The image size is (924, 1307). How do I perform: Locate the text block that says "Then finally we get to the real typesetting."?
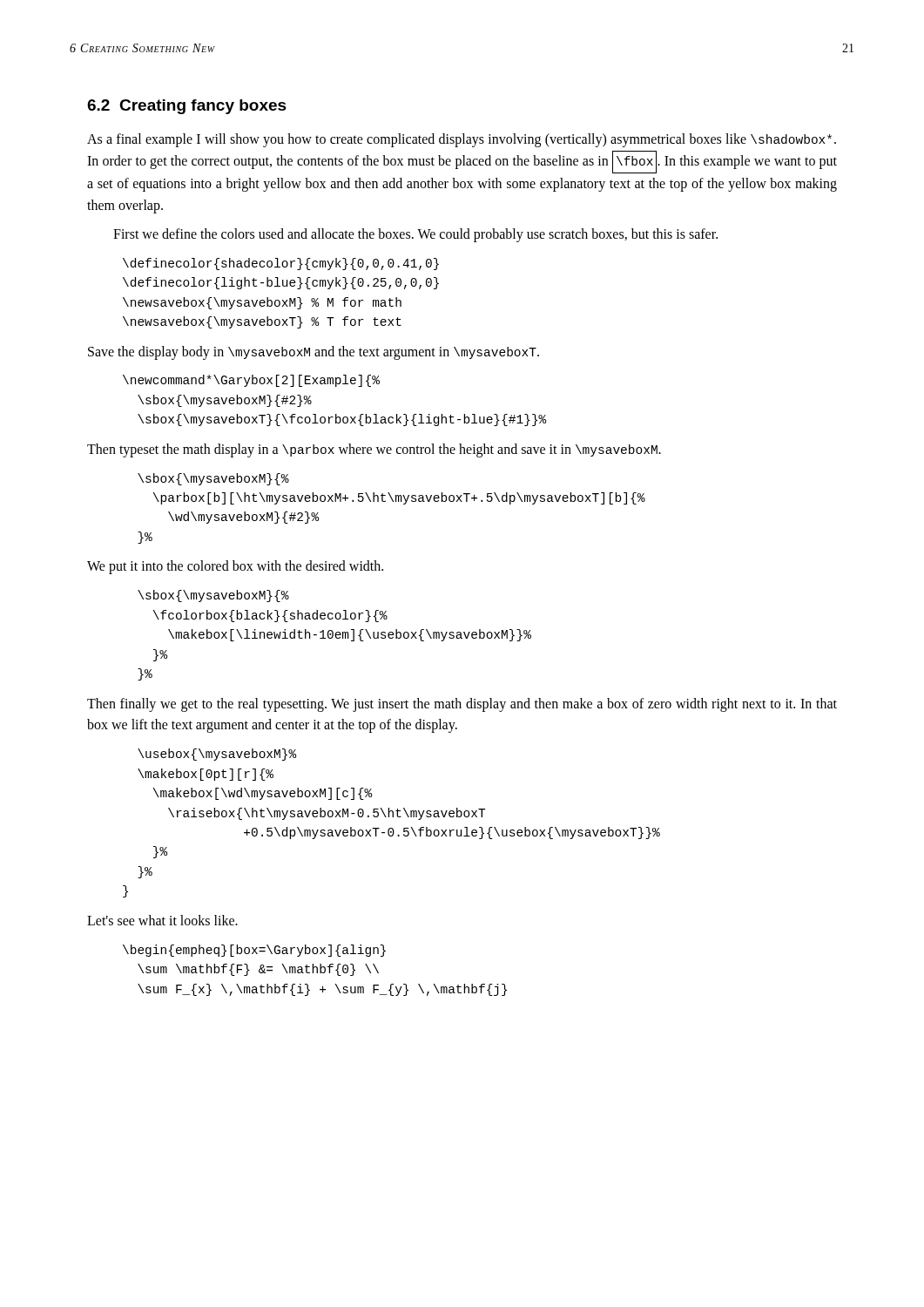click(x=462, y=714)
